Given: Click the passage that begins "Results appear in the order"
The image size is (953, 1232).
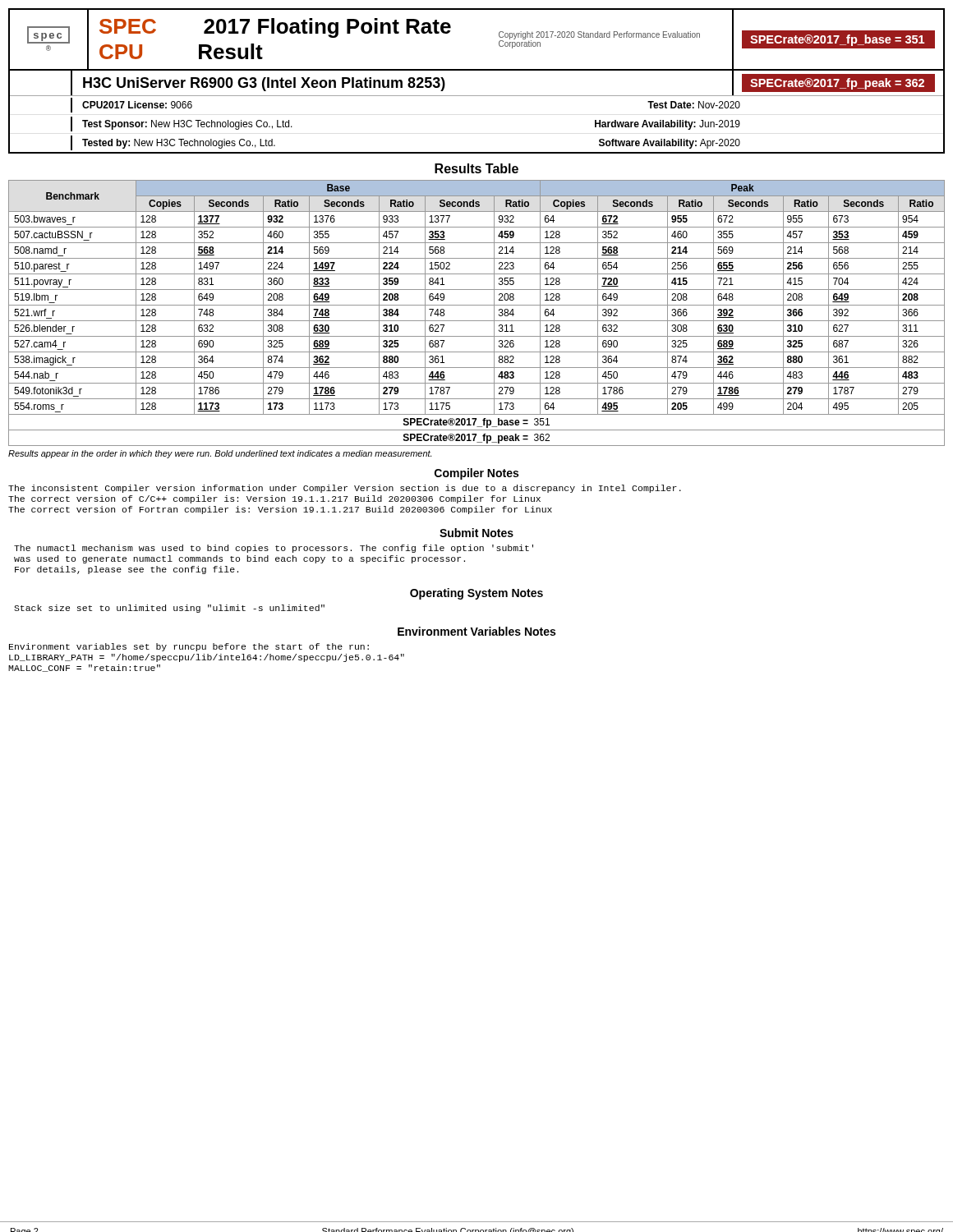Looking at the screenshot, I should click(x=220, y=453).
